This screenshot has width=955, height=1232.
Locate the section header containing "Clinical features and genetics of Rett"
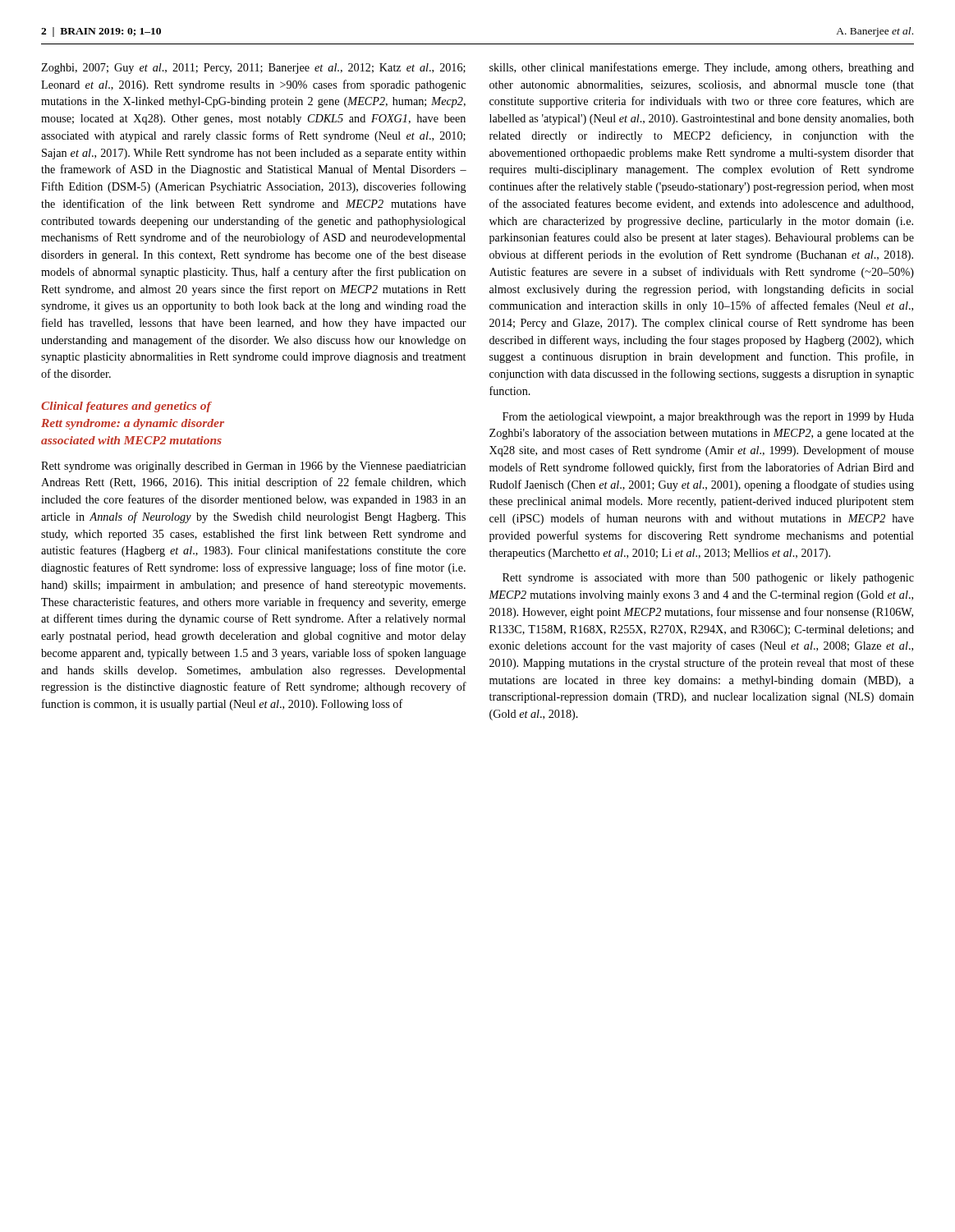[x=133, y=422]
